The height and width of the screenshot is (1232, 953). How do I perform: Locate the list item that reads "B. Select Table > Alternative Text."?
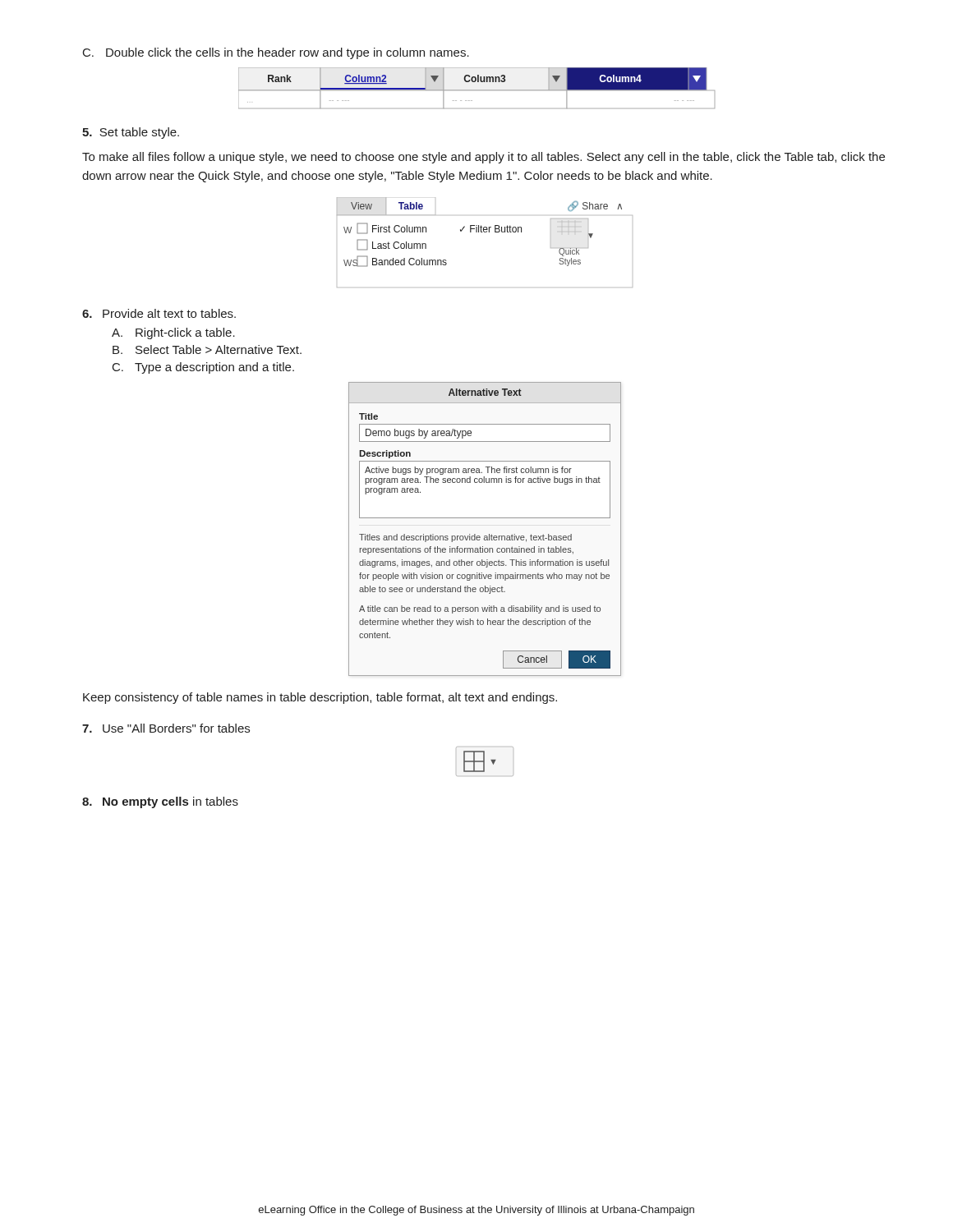(x=207, y=349)
